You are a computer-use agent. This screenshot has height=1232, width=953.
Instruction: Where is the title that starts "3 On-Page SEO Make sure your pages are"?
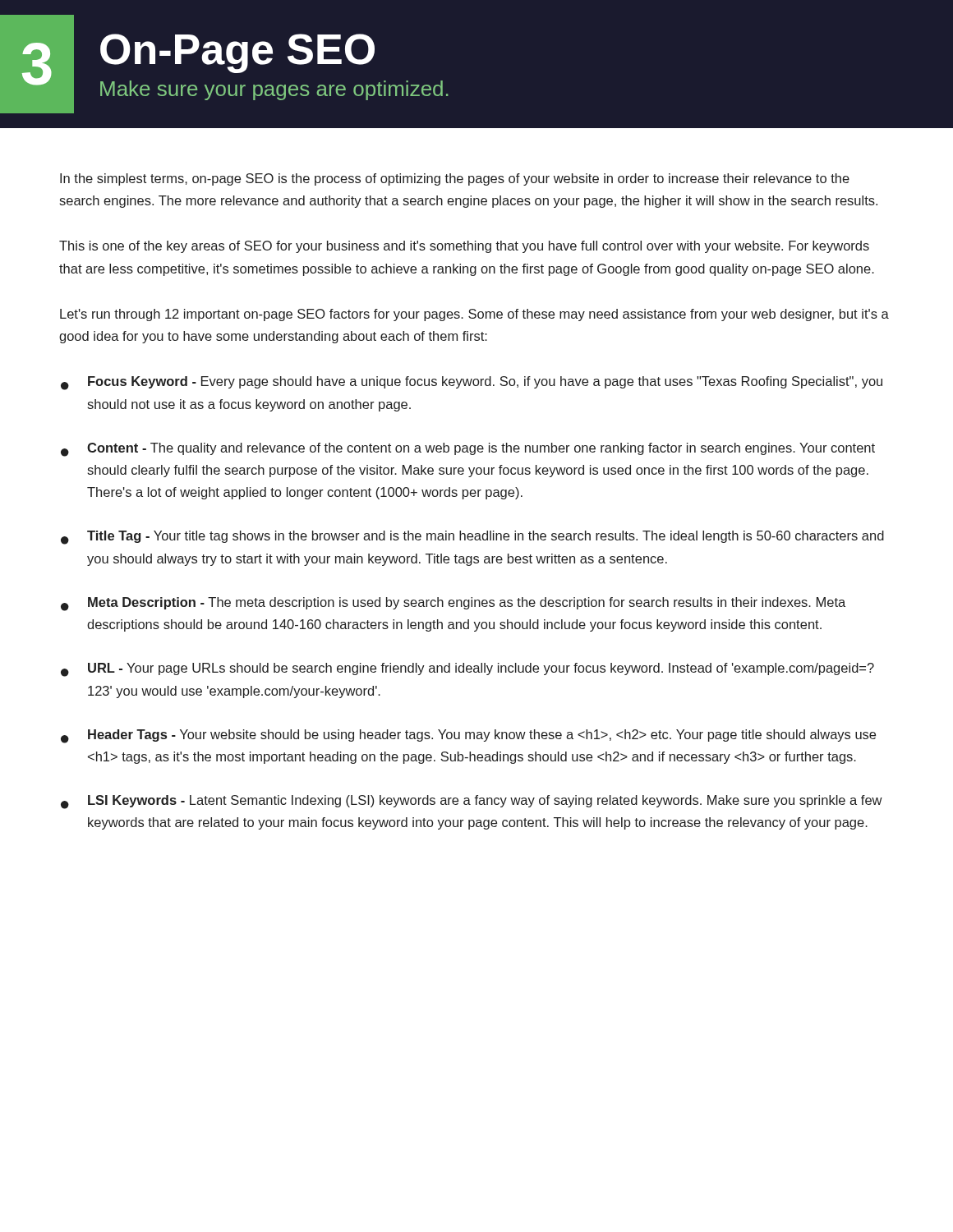(476, 64)
